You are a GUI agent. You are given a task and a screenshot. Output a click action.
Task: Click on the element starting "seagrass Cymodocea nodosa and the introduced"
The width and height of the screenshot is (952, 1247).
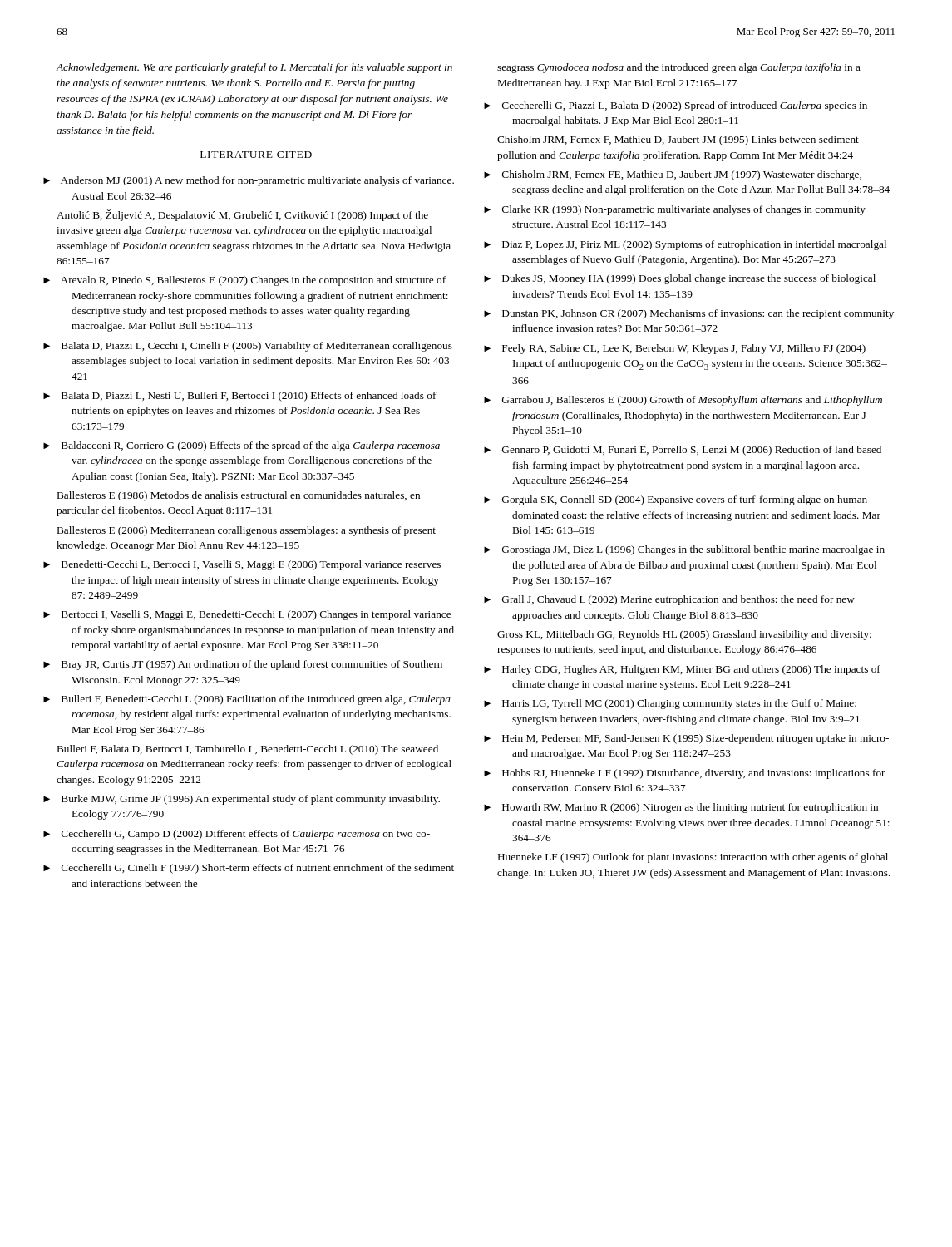point(679,75)
